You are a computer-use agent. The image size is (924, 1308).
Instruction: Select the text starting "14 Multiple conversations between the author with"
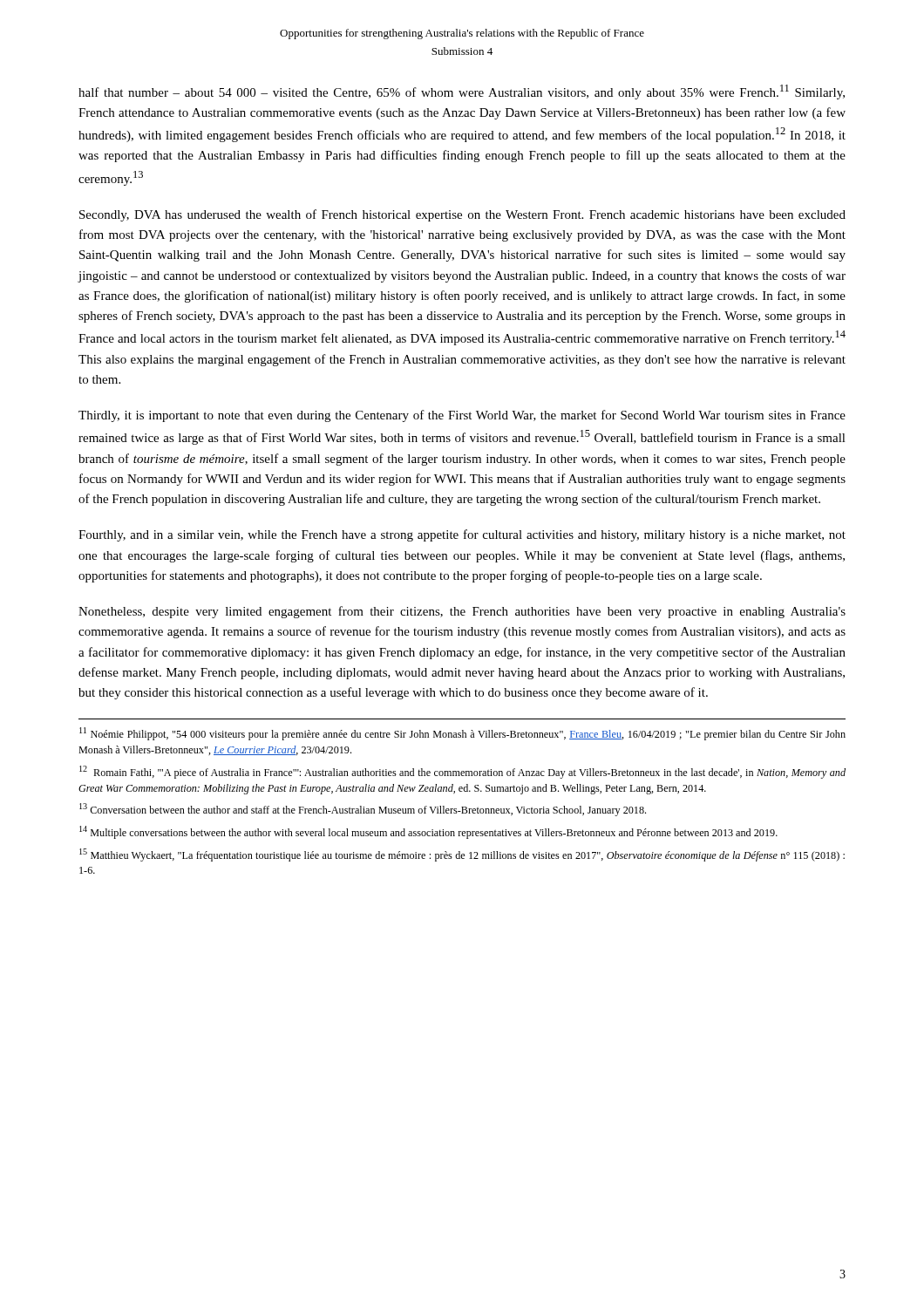point(428,831)
